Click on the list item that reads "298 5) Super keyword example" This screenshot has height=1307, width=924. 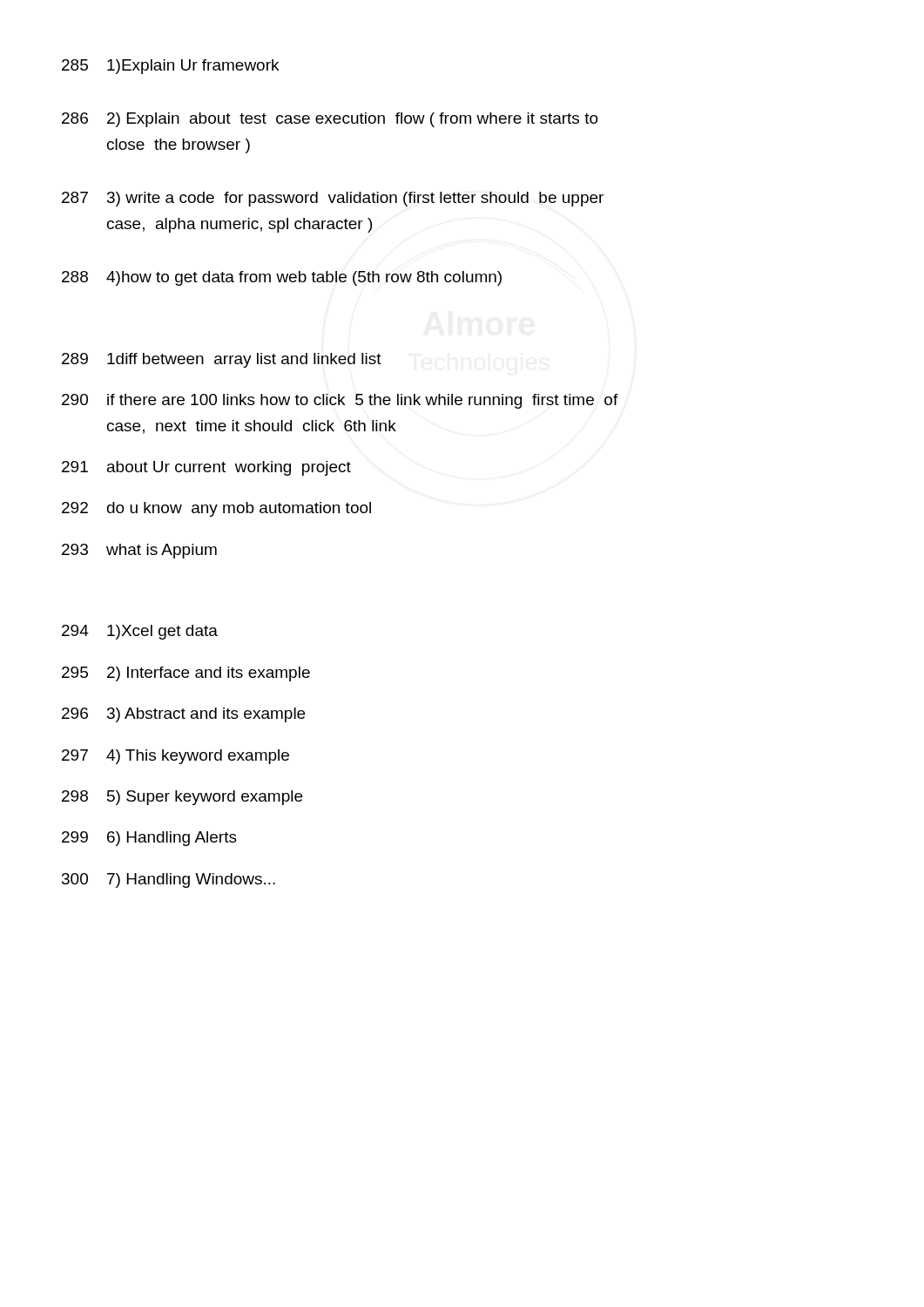coord(182,798)
